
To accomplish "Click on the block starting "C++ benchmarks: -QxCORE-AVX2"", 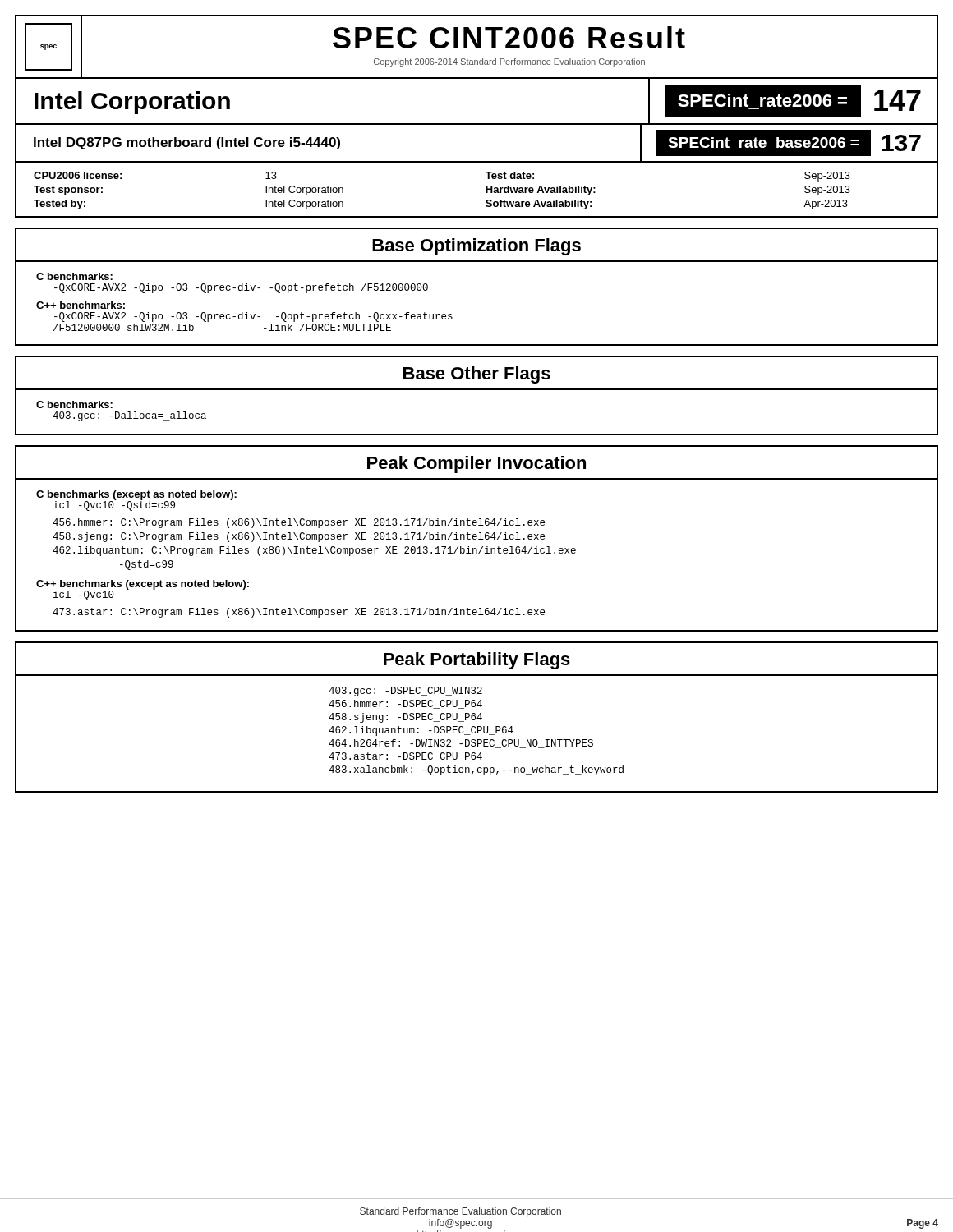I will (81, 305).
